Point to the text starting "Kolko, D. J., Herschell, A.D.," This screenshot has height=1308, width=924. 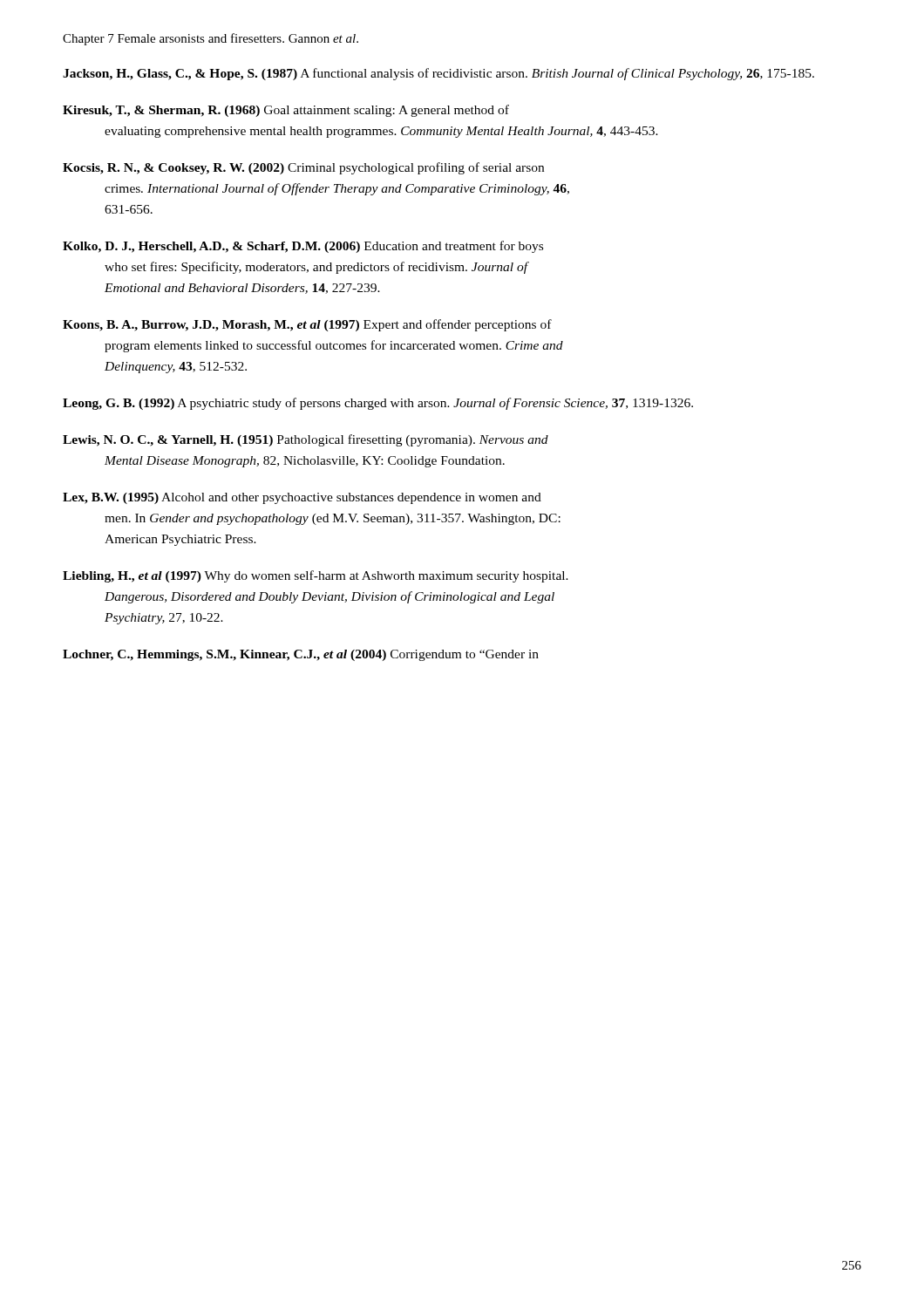462,267
